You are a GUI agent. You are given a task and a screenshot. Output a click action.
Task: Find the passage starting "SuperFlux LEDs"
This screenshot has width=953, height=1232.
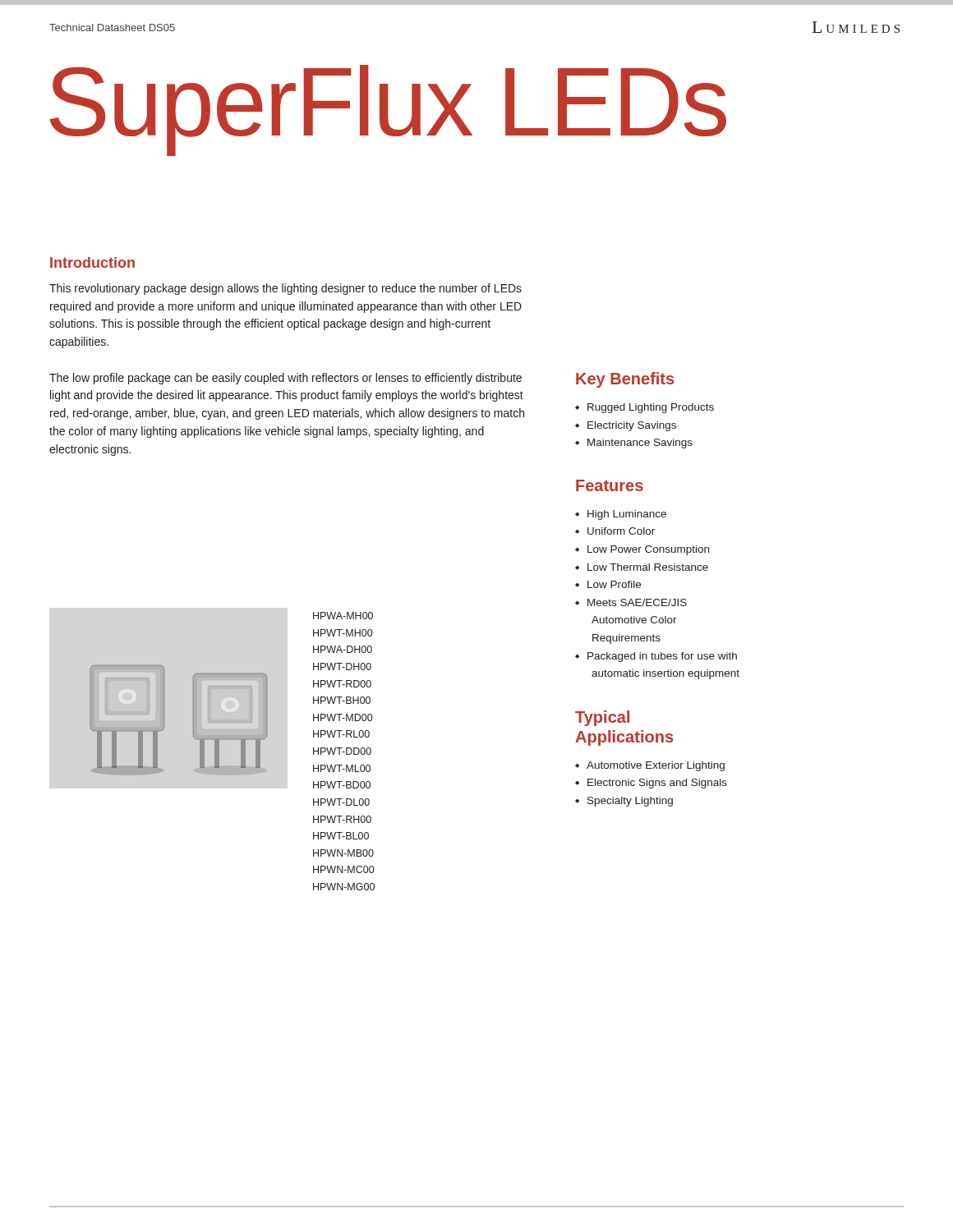pos(387,102)
